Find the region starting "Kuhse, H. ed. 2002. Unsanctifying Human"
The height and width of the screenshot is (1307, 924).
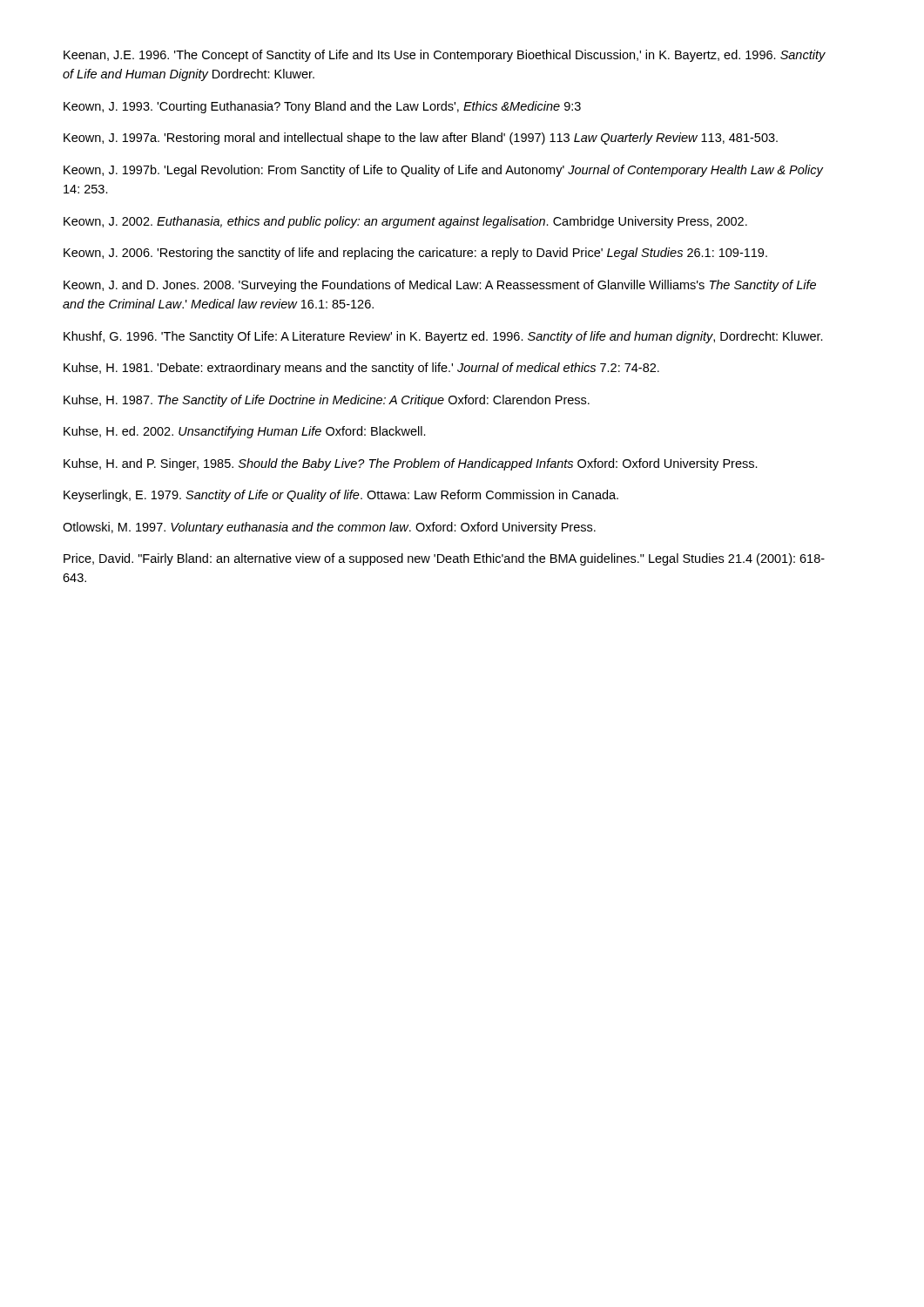pos(245,431)
